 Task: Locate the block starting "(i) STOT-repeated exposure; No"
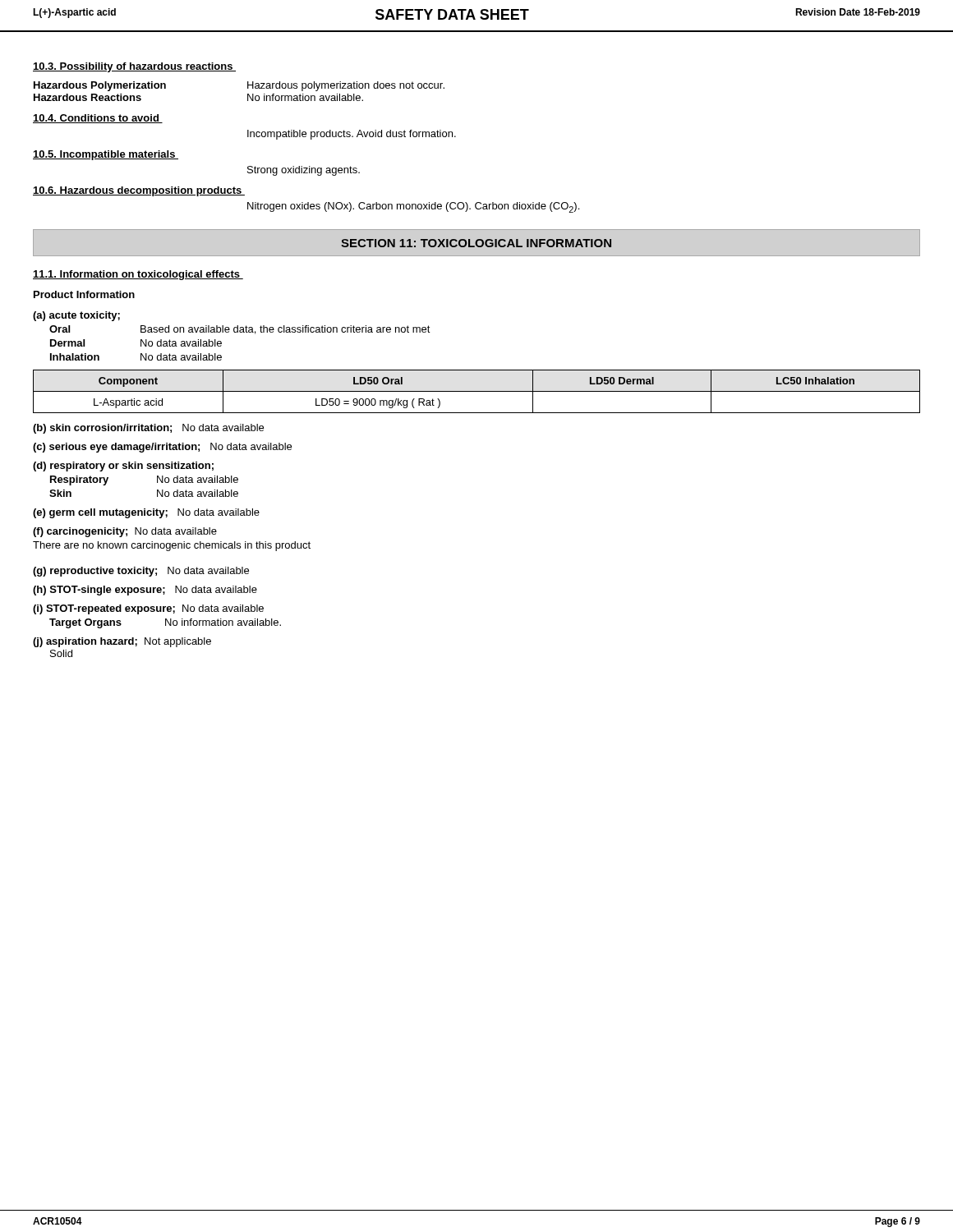[149, 608]
